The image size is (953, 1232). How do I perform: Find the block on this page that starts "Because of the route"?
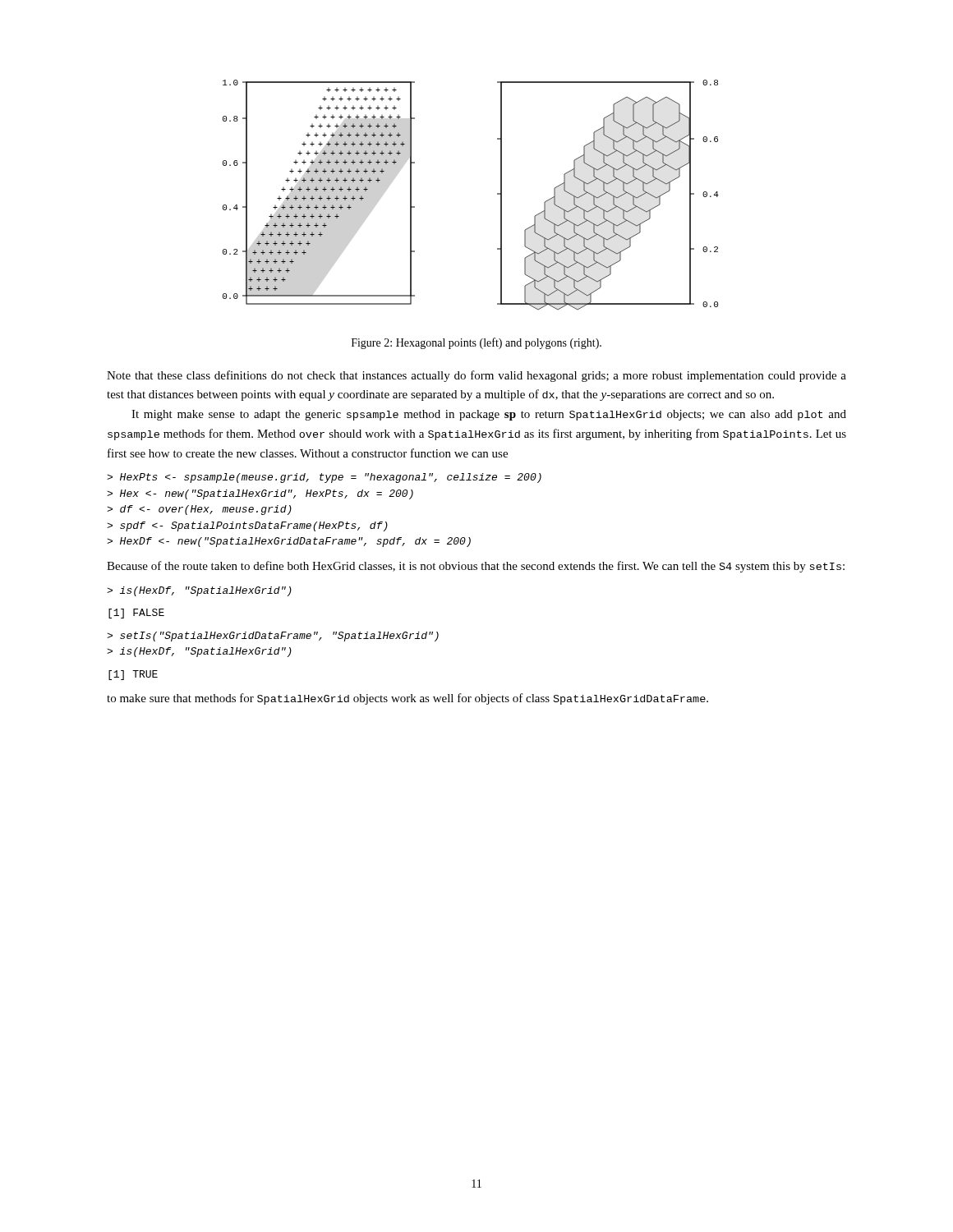coord(476,566)
